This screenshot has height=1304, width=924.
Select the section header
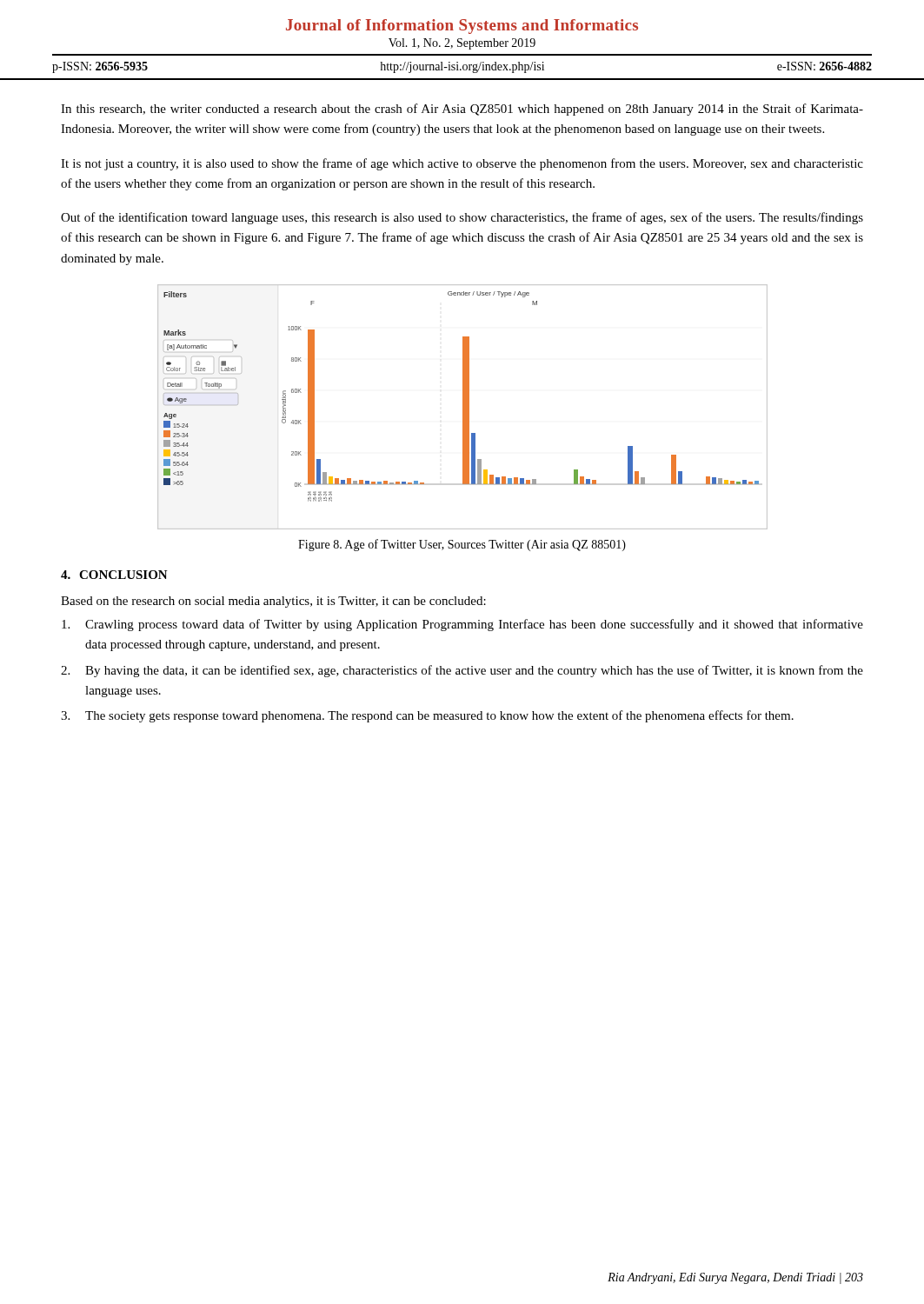(114, 574)
